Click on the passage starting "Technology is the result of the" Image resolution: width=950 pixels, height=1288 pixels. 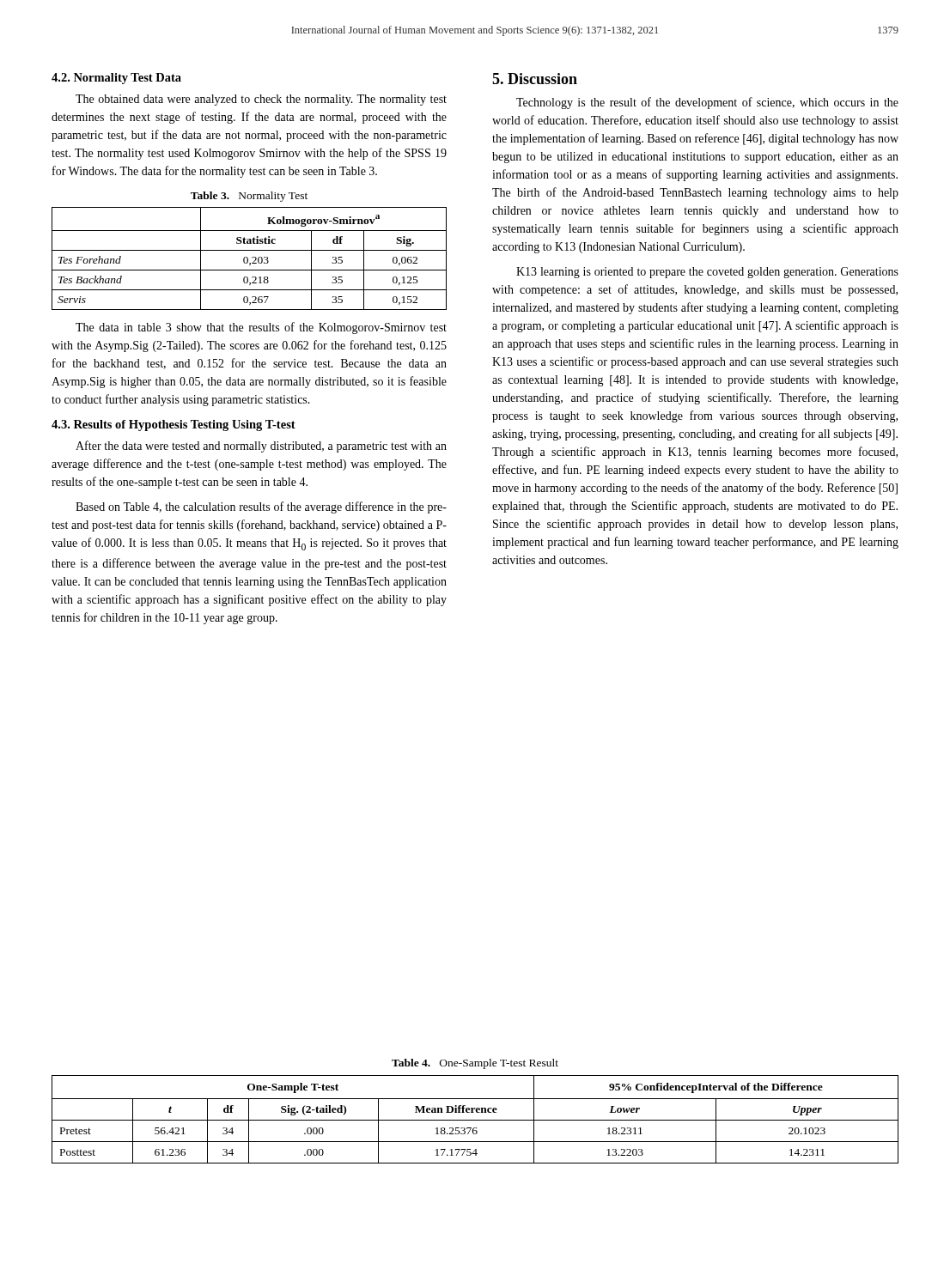click(x=695, y=175)
